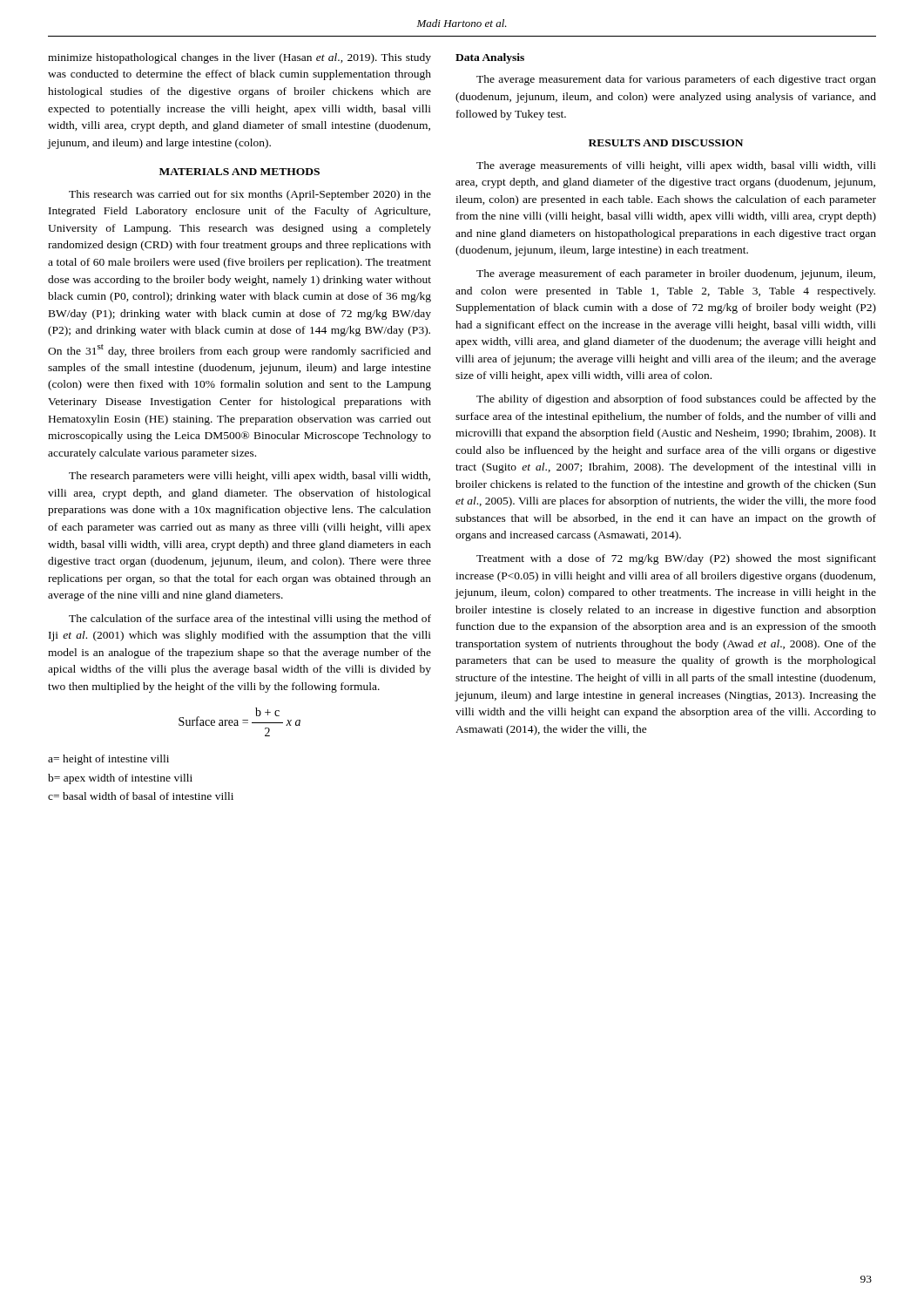Where is the formula that starts "Surface area = b + c 2 x"?

239,723
